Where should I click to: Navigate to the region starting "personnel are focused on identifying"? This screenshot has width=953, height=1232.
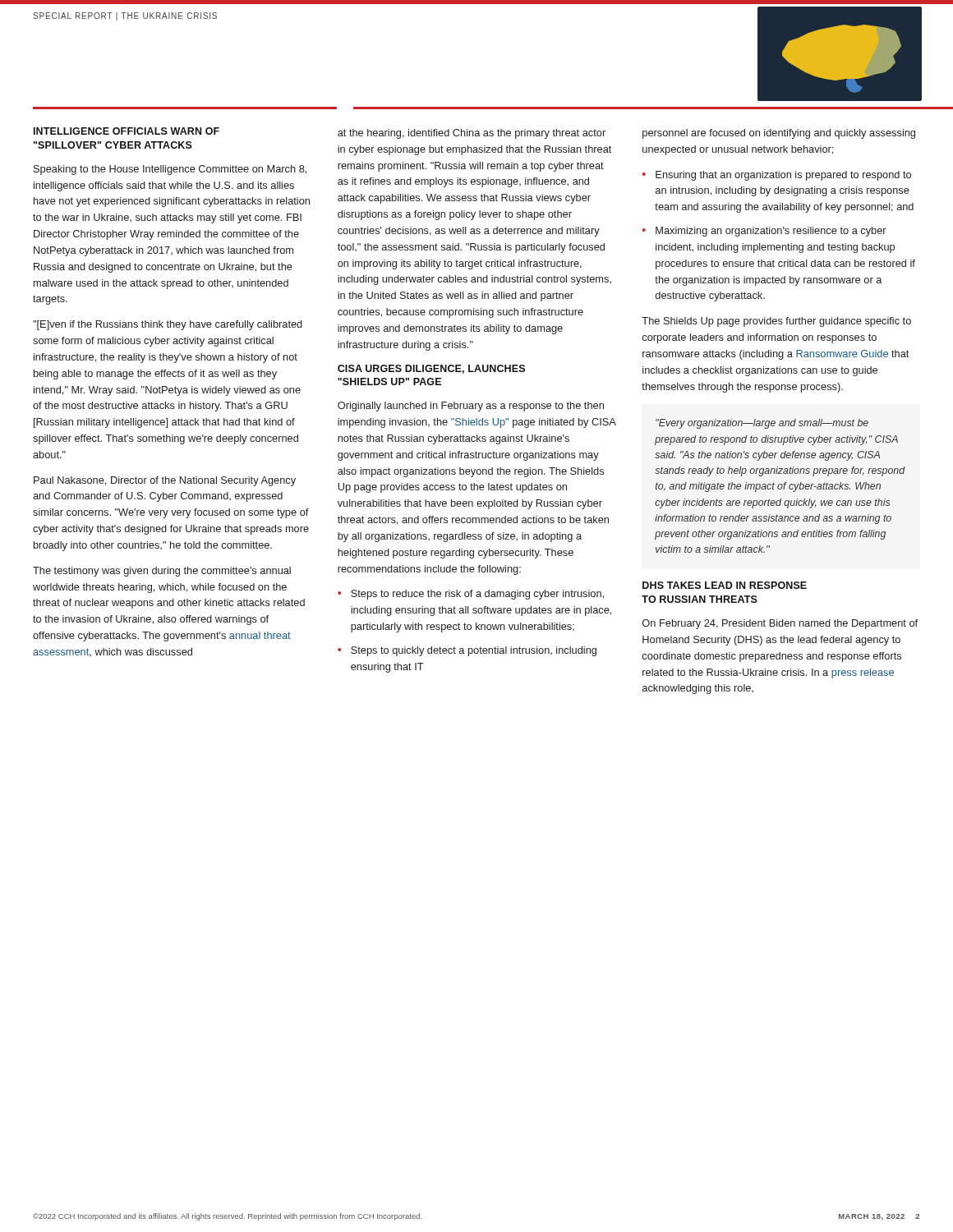pyautogui.click(x=781, y=141)
